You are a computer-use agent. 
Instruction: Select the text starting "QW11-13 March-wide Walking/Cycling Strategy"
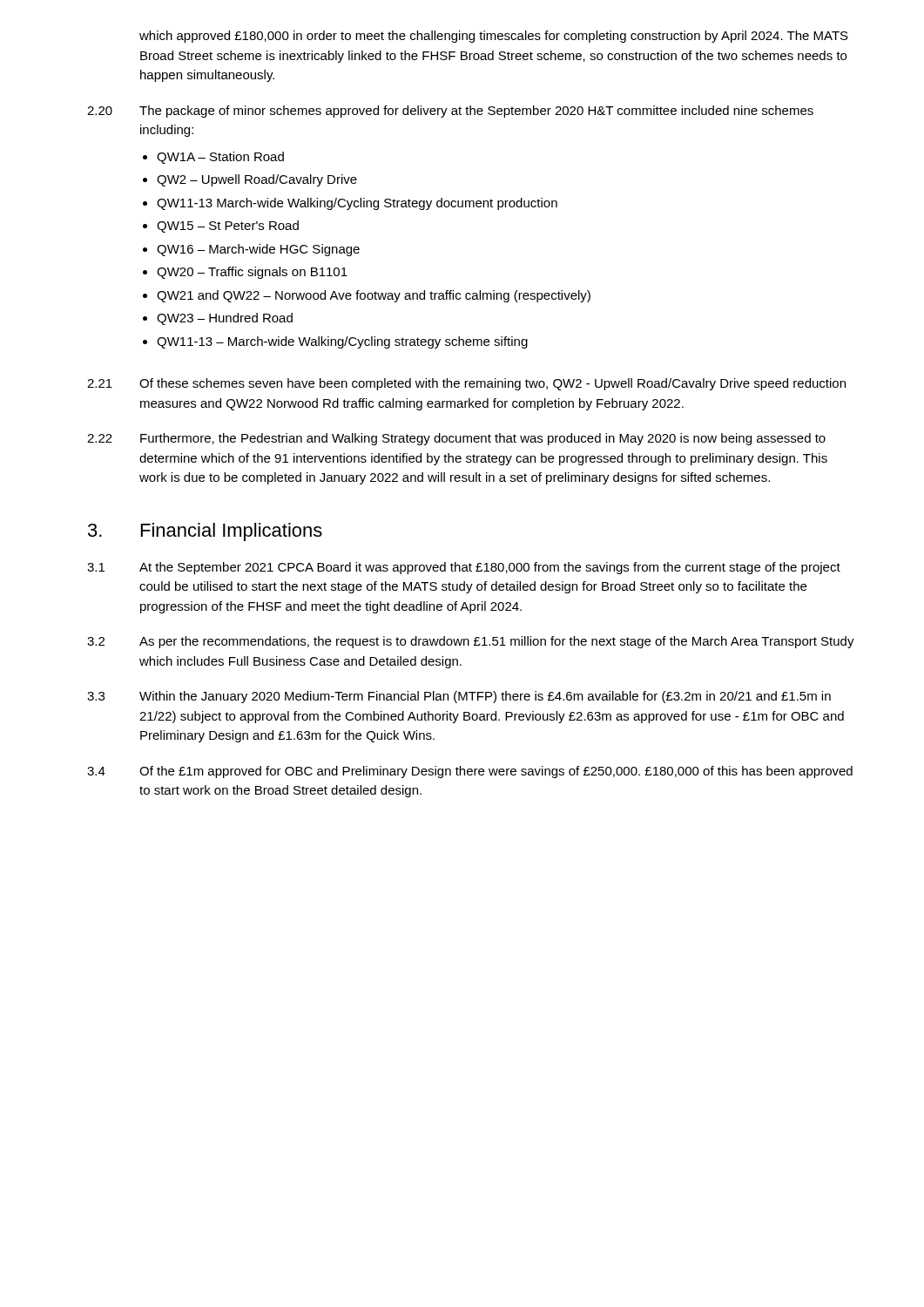coord(357,202)
